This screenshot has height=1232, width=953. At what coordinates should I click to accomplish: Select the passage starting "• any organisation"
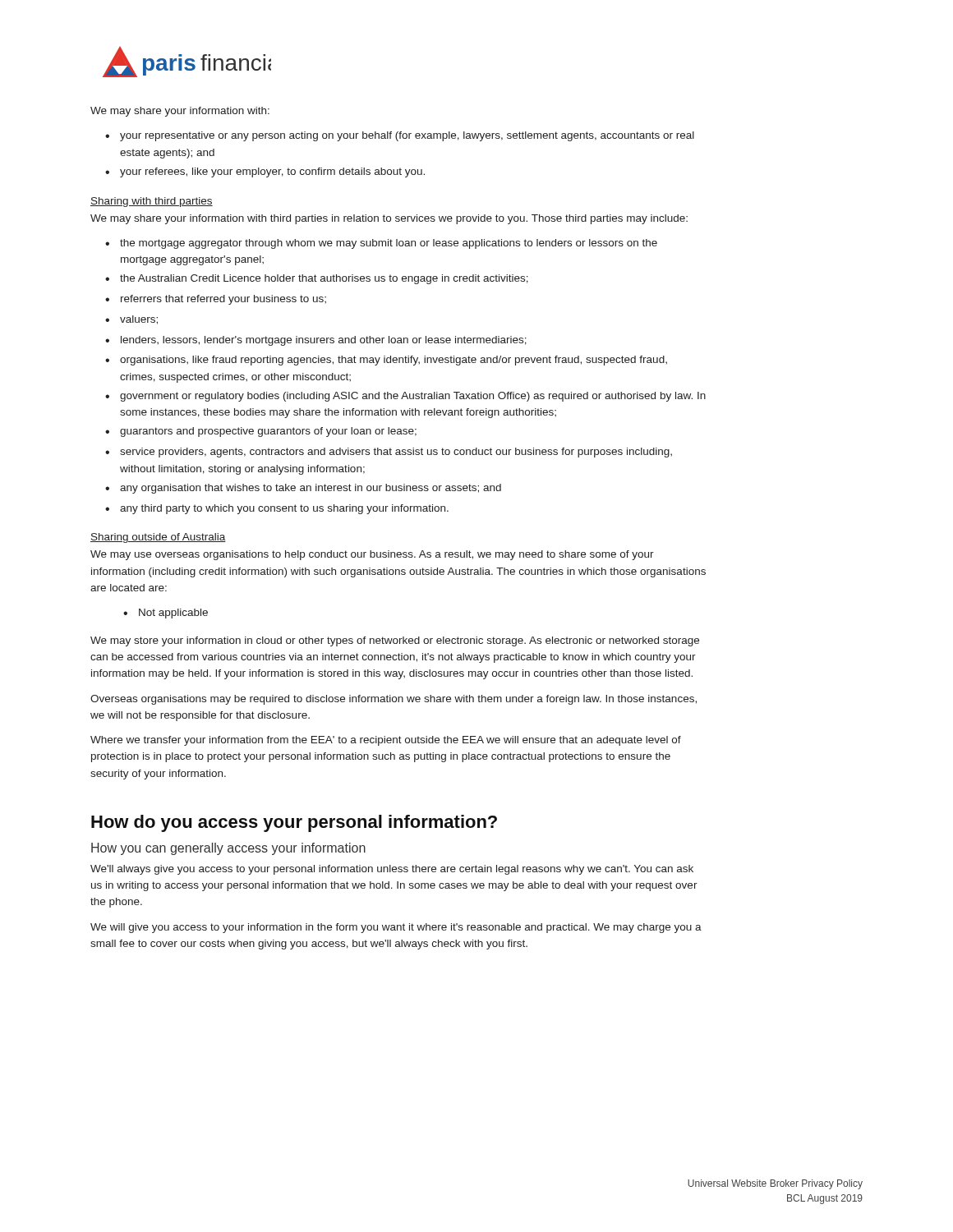click(x=406, y=488)
